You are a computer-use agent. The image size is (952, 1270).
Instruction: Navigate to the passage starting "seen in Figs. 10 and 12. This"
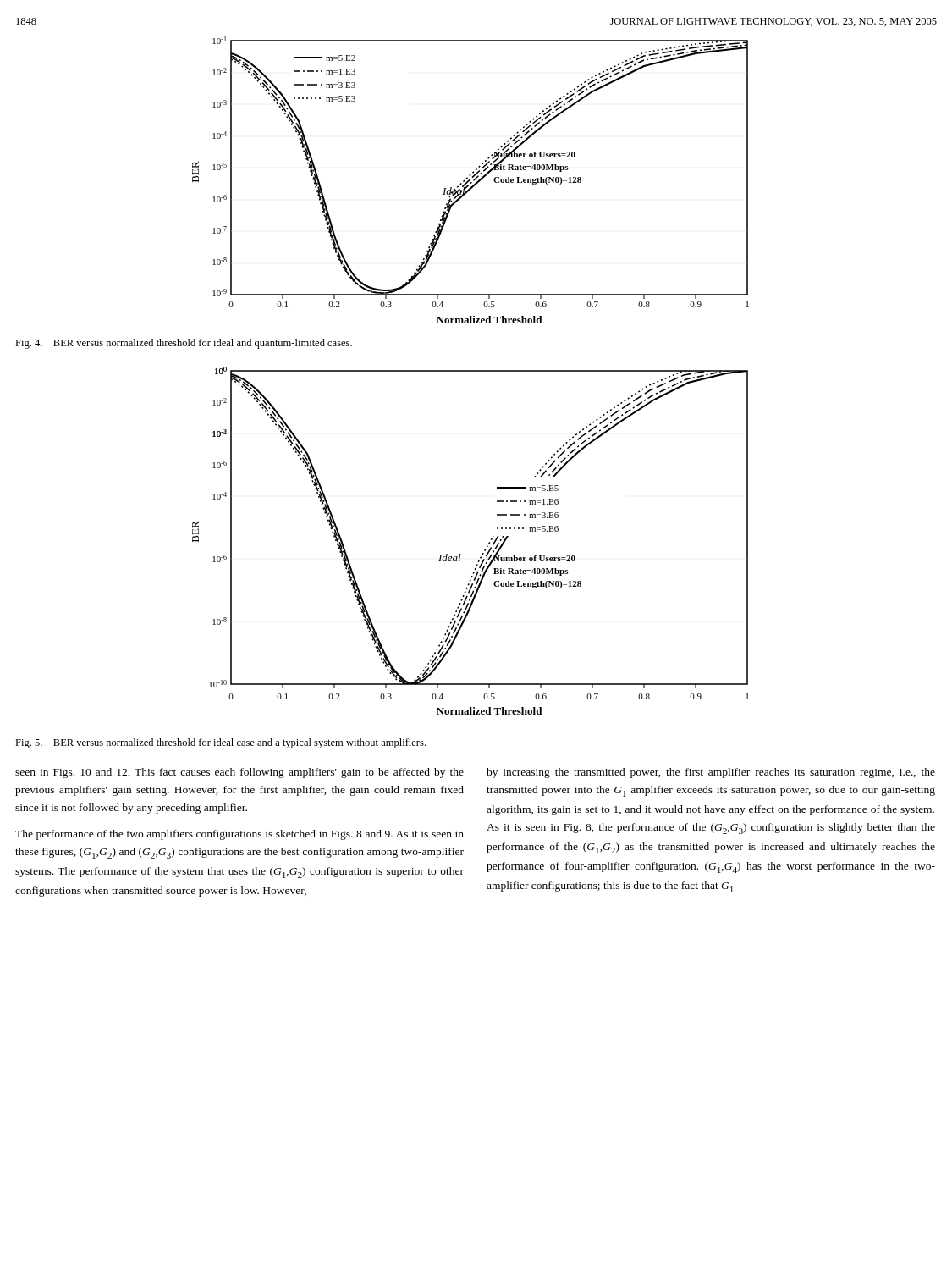(239, 832)
